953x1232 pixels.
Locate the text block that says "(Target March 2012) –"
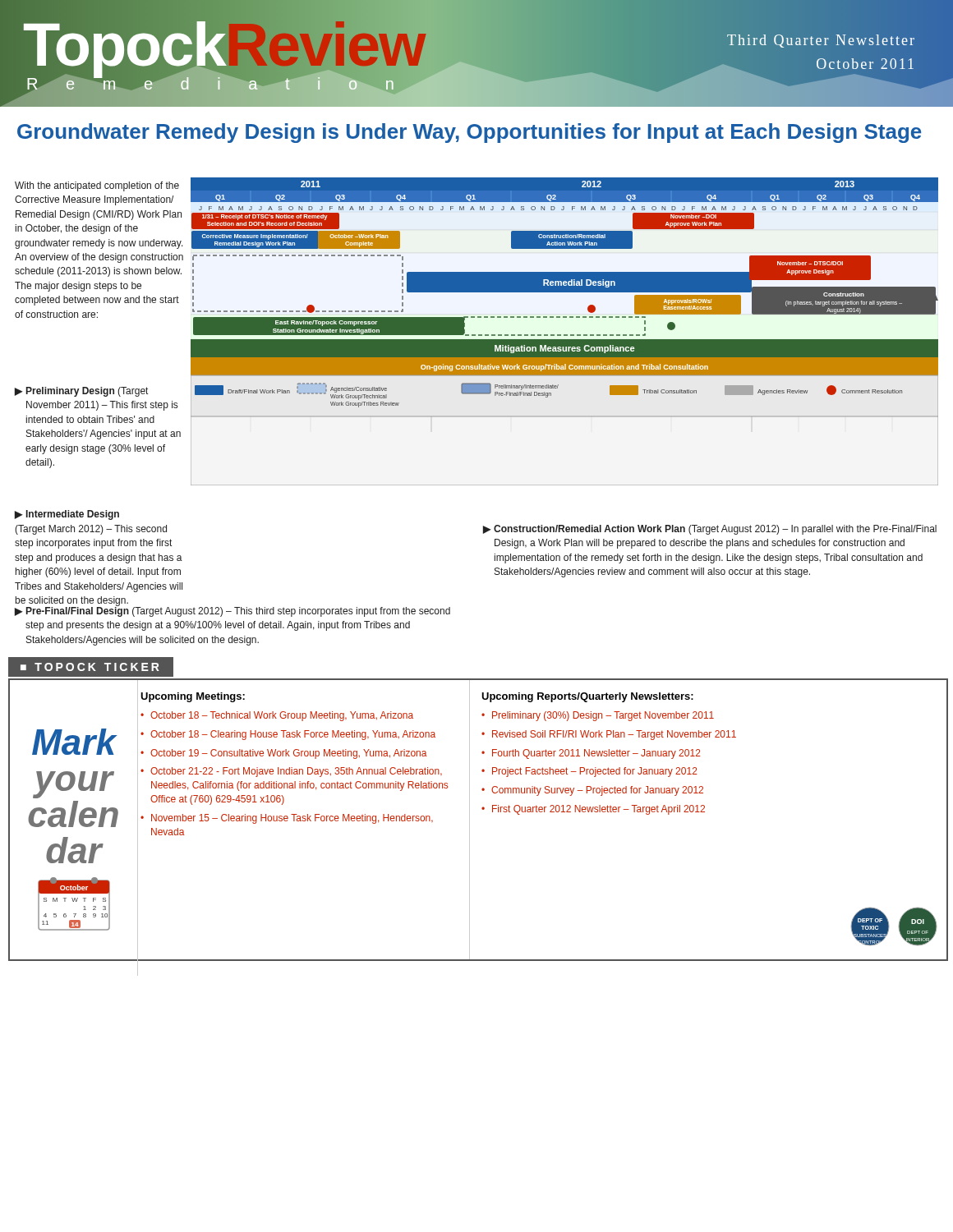pyautogui.click(x=101, y=565)
